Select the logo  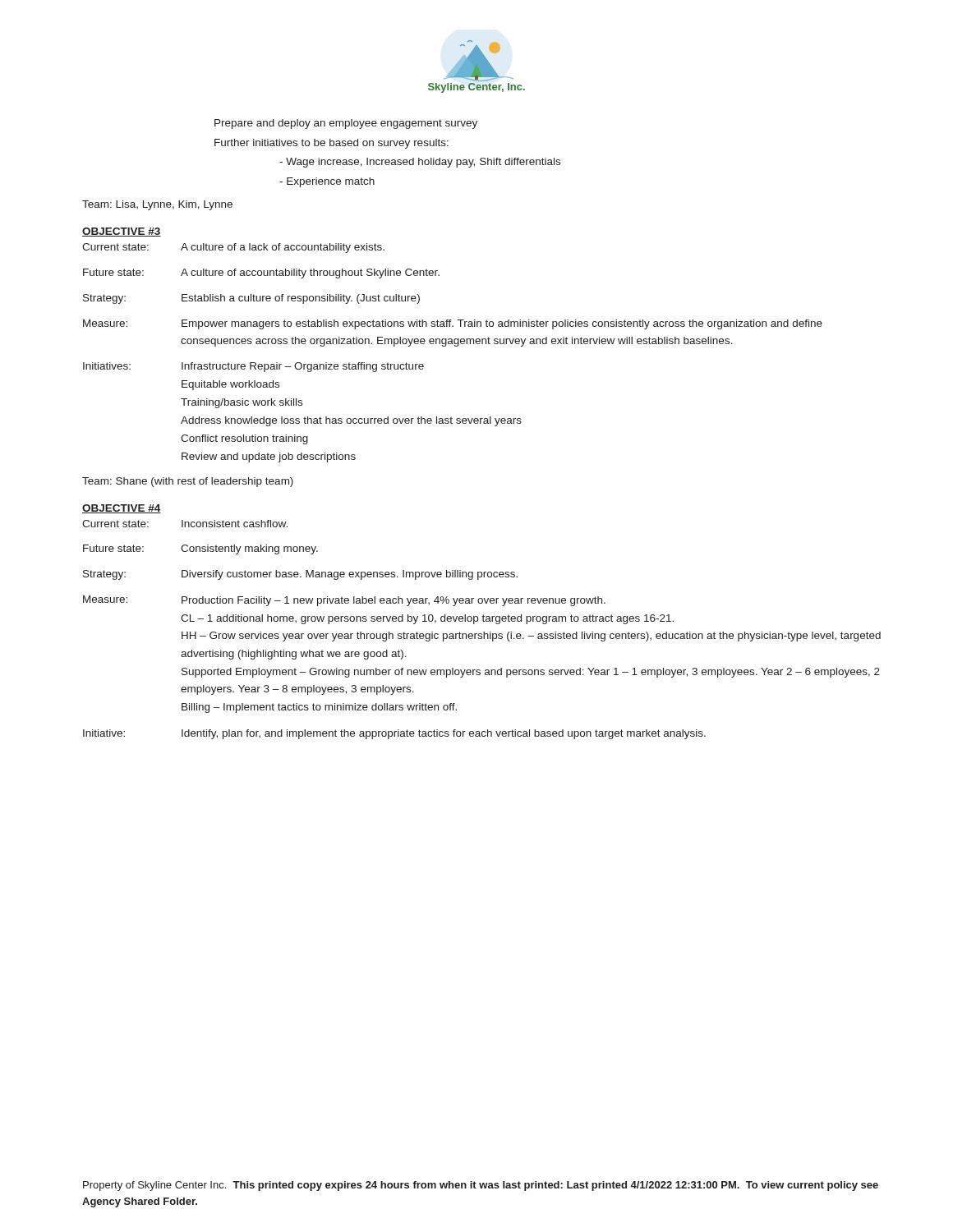(476, 53)
